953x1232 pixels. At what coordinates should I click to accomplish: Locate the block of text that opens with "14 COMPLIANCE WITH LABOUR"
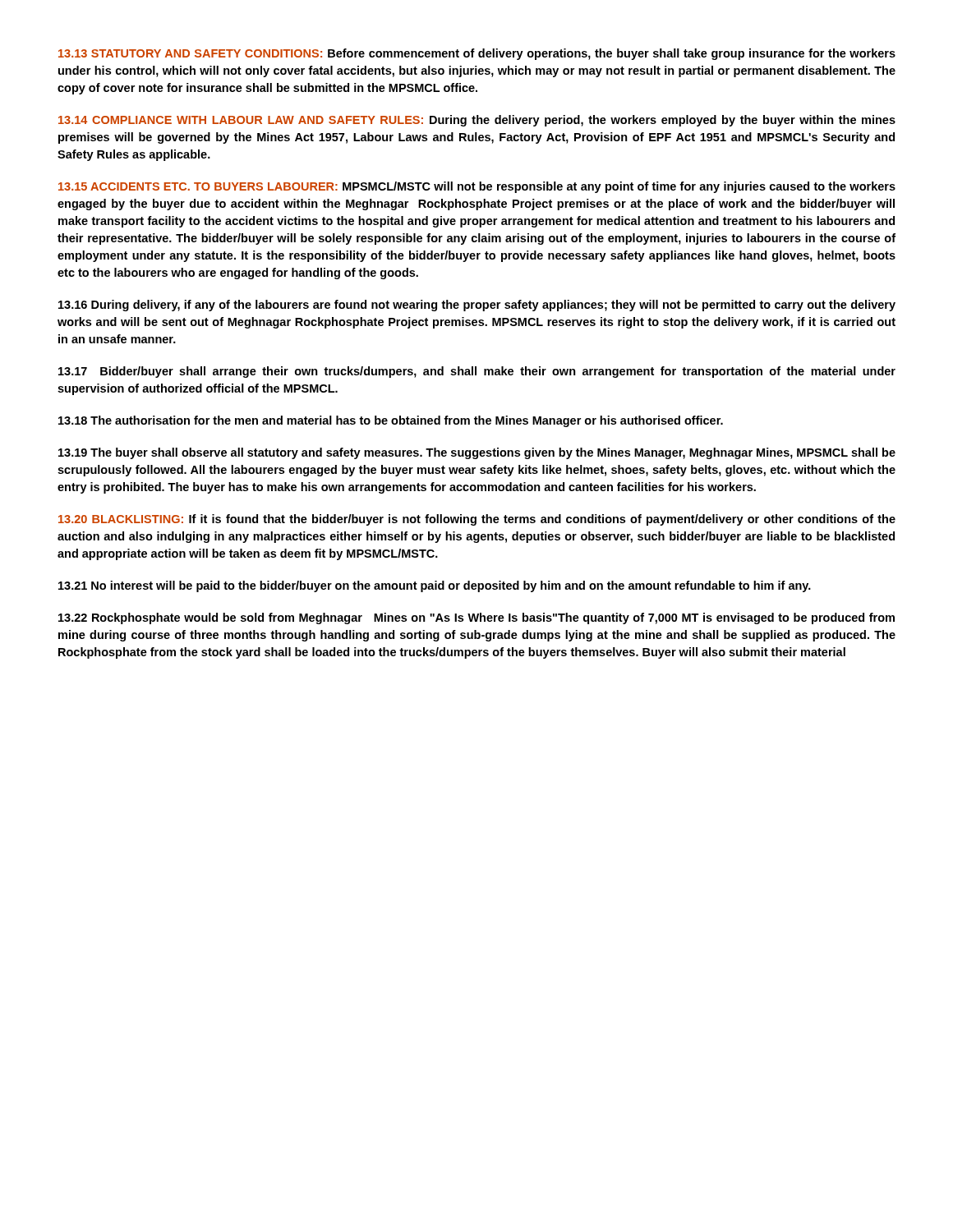476,137
